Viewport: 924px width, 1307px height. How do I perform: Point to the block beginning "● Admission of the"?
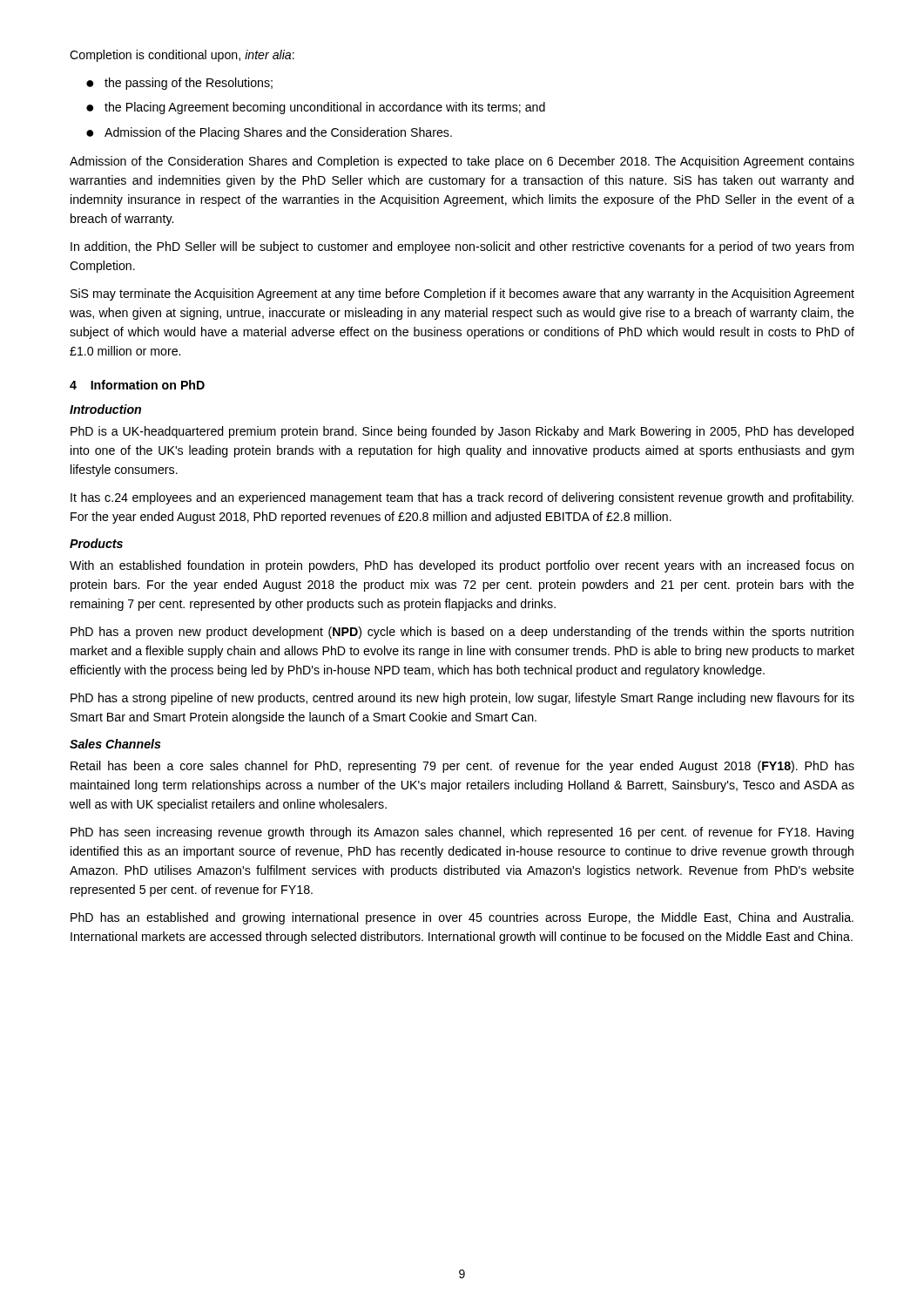[x=269, y=133]
